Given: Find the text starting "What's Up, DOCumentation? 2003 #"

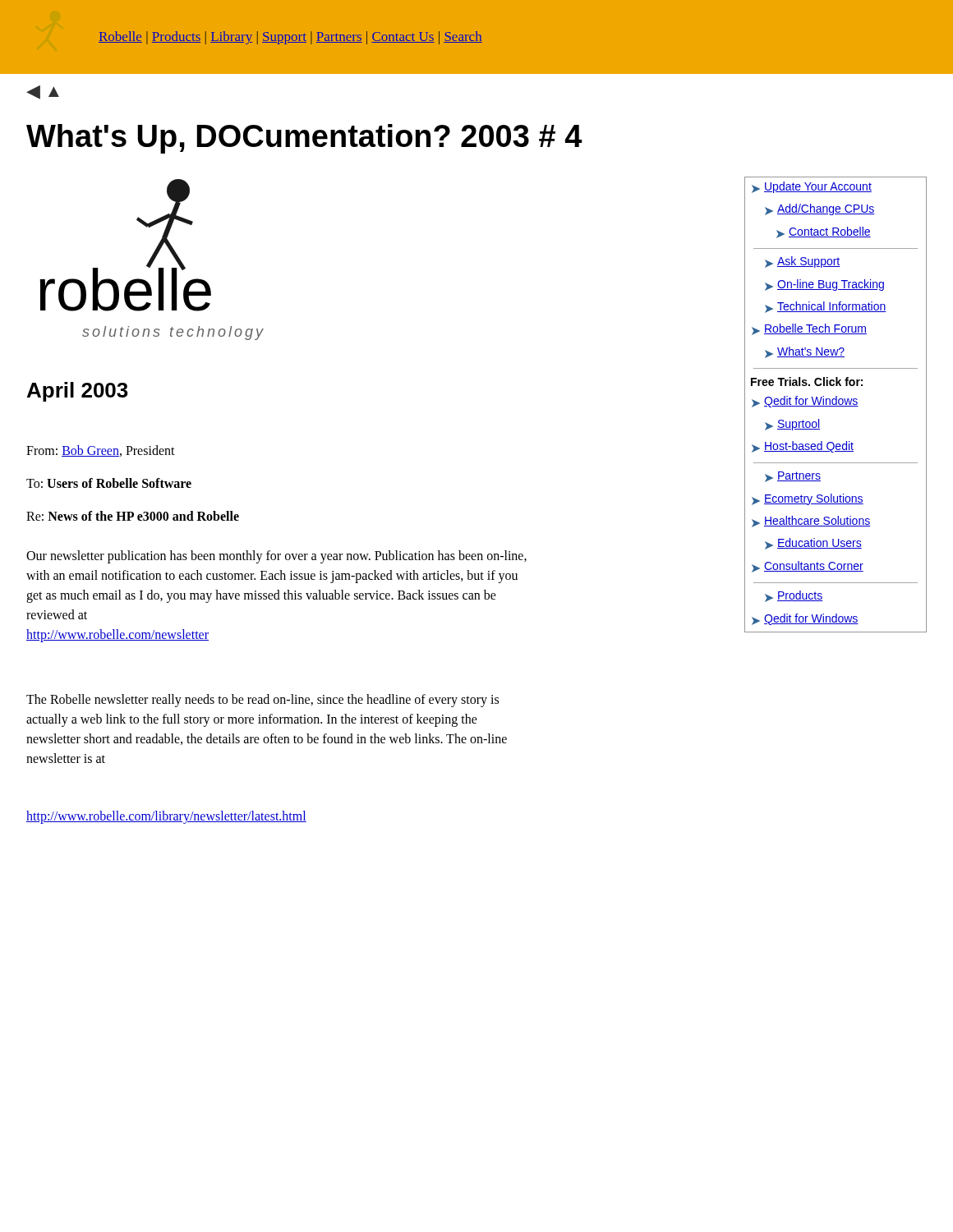Looking at the screenshot, I should [304, 136].
